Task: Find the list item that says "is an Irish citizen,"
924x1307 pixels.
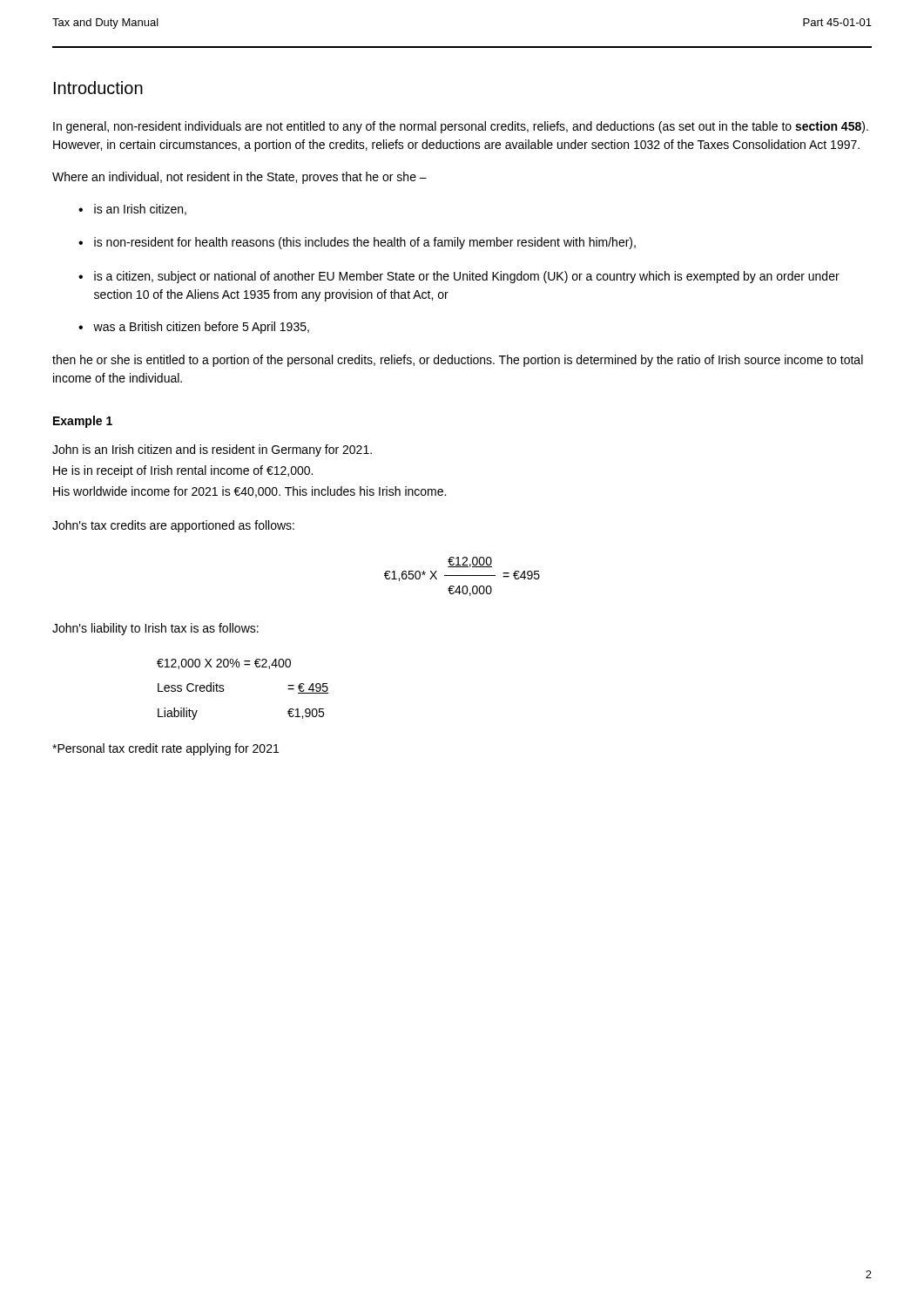Action: (140, 210)
